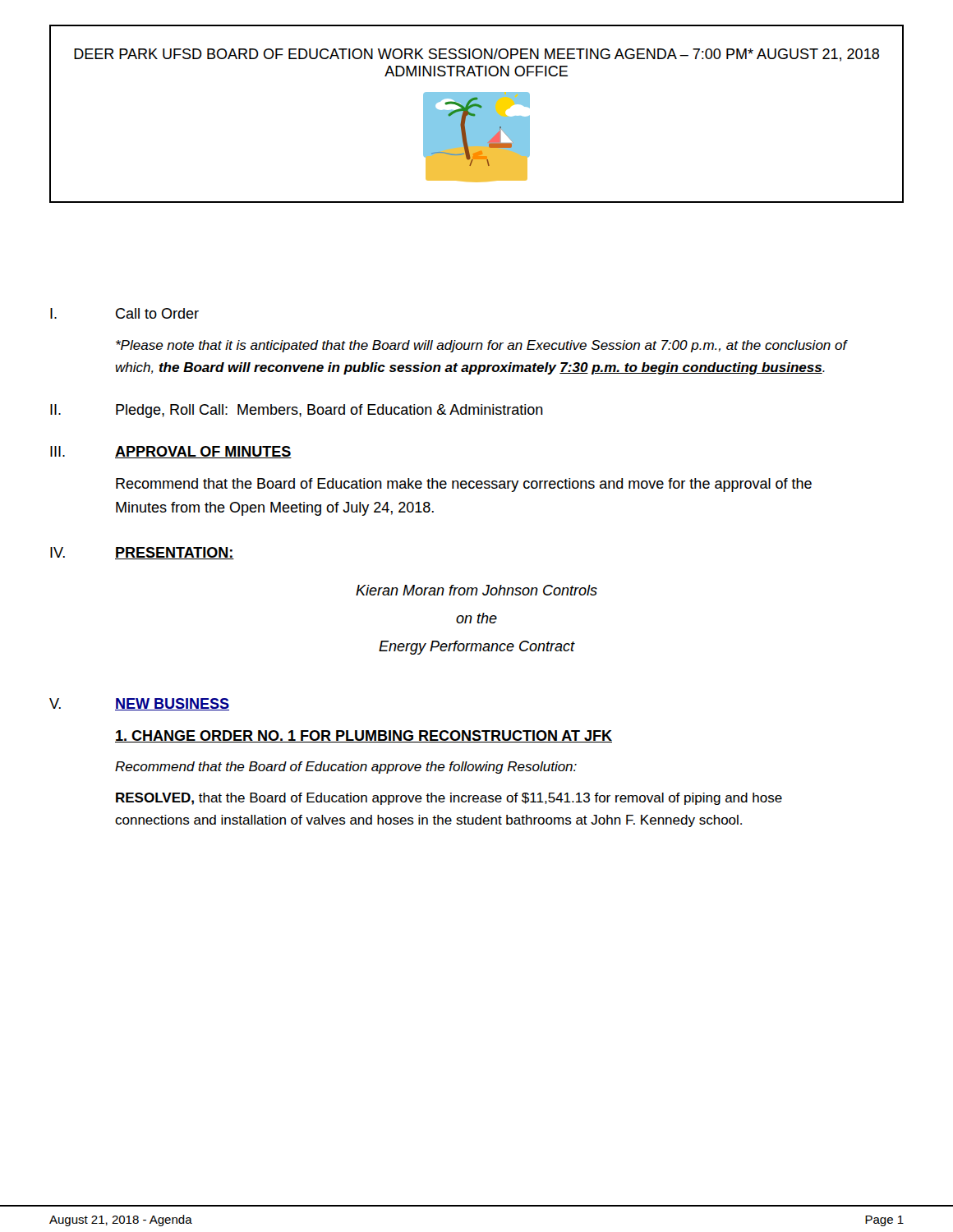Locate the text "III. APPROVAL OF MINUTES"
Image resolution: width=953 pixels, height=1232 pixels.
tap(170, 452)
